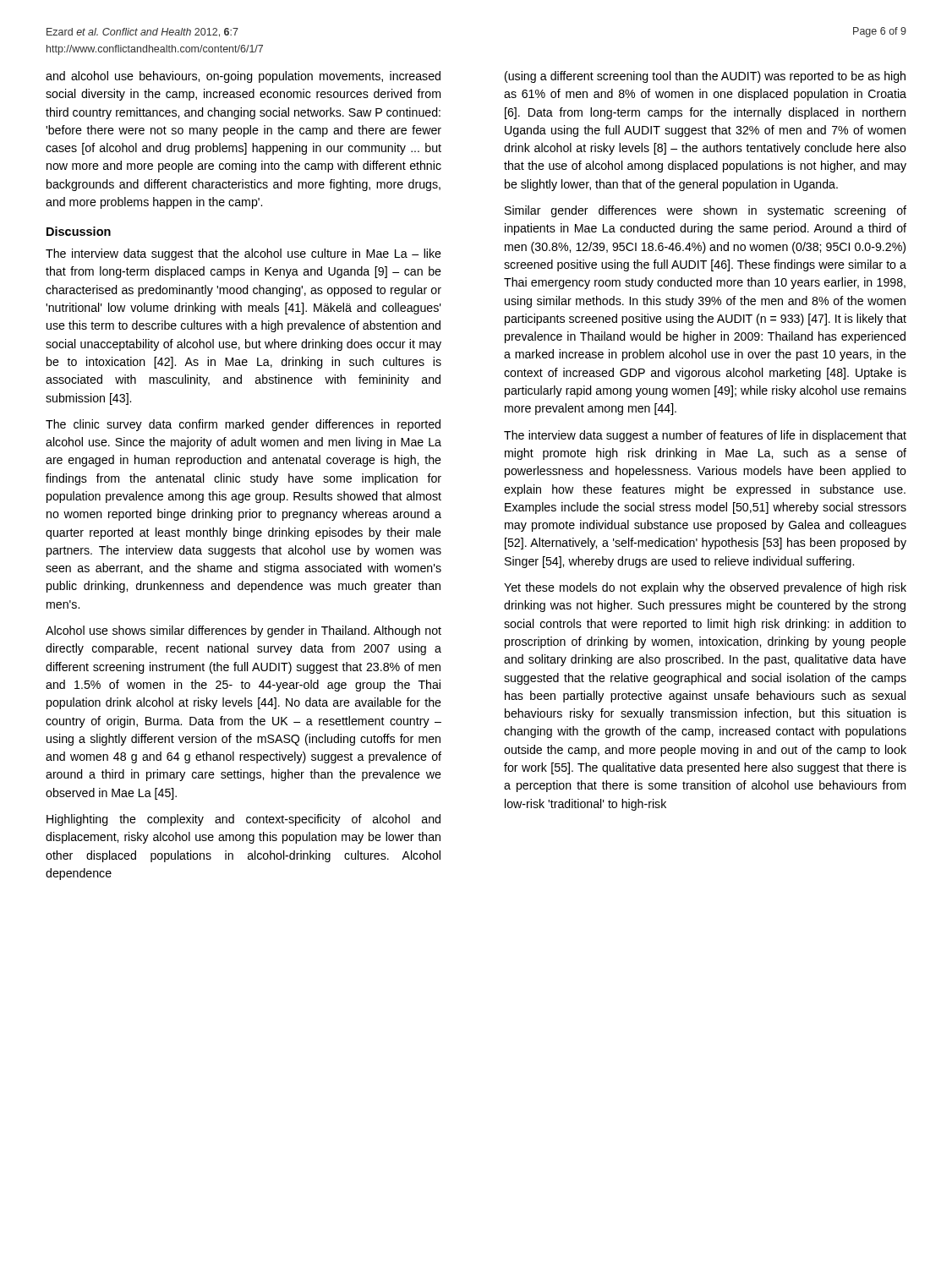
Task: Select the passage starting "and alcohol use"
Action: tap(244, 140)
